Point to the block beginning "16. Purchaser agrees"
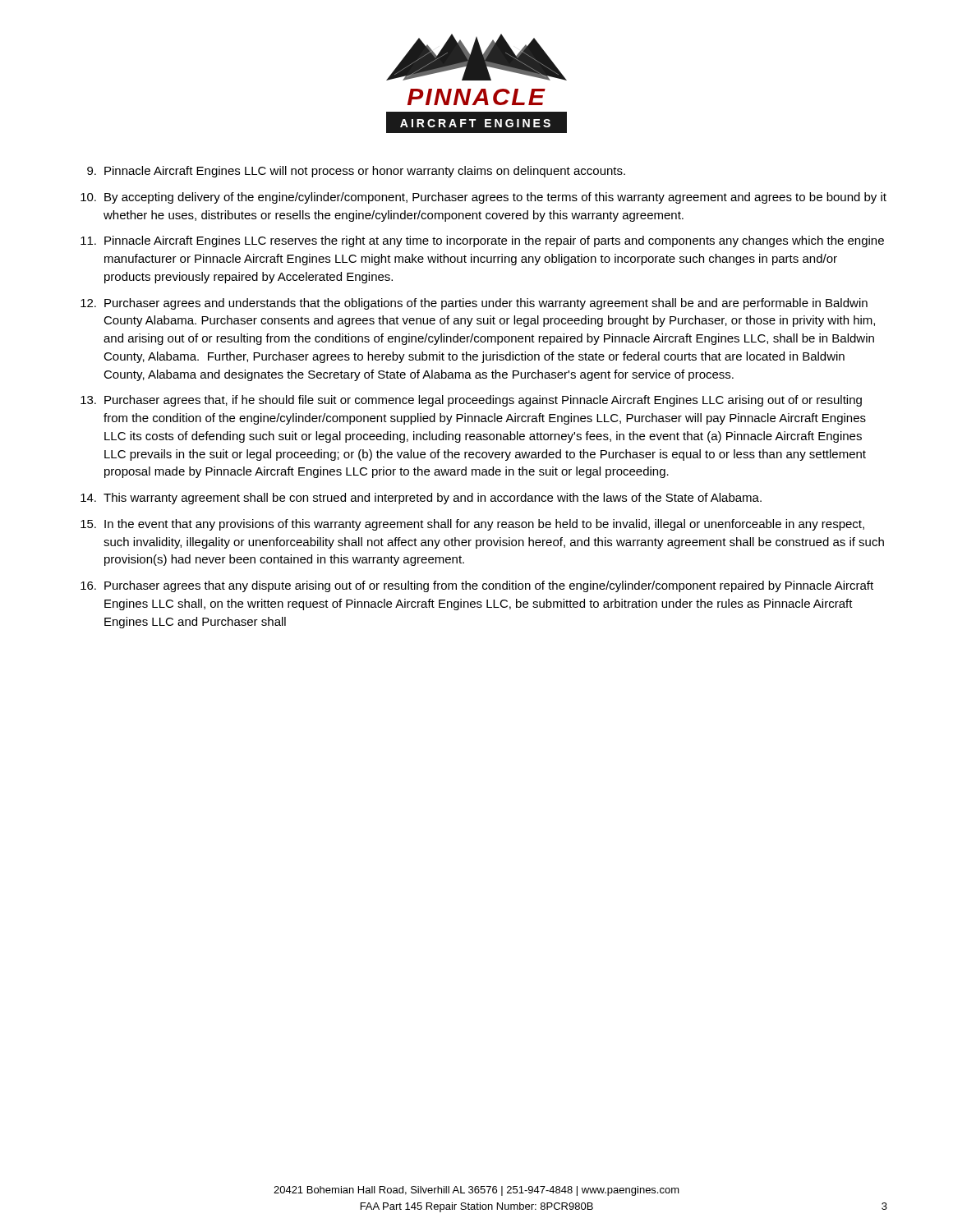Screen dimensions: 1232x953 pyautogui.click(x=476, y=603)
